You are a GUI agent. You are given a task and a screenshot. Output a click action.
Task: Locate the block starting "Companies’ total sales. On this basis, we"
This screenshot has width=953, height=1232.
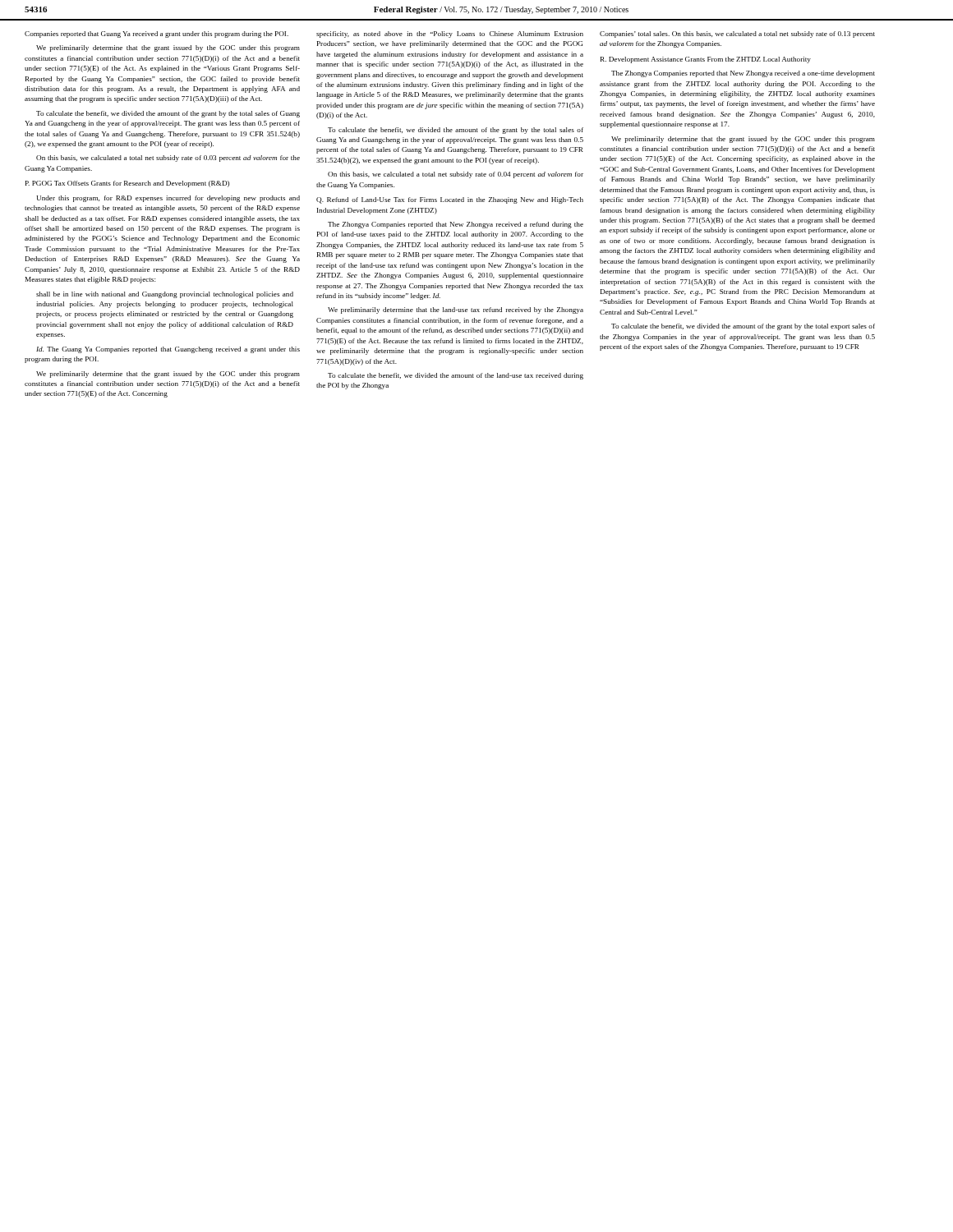click(737, 39)
